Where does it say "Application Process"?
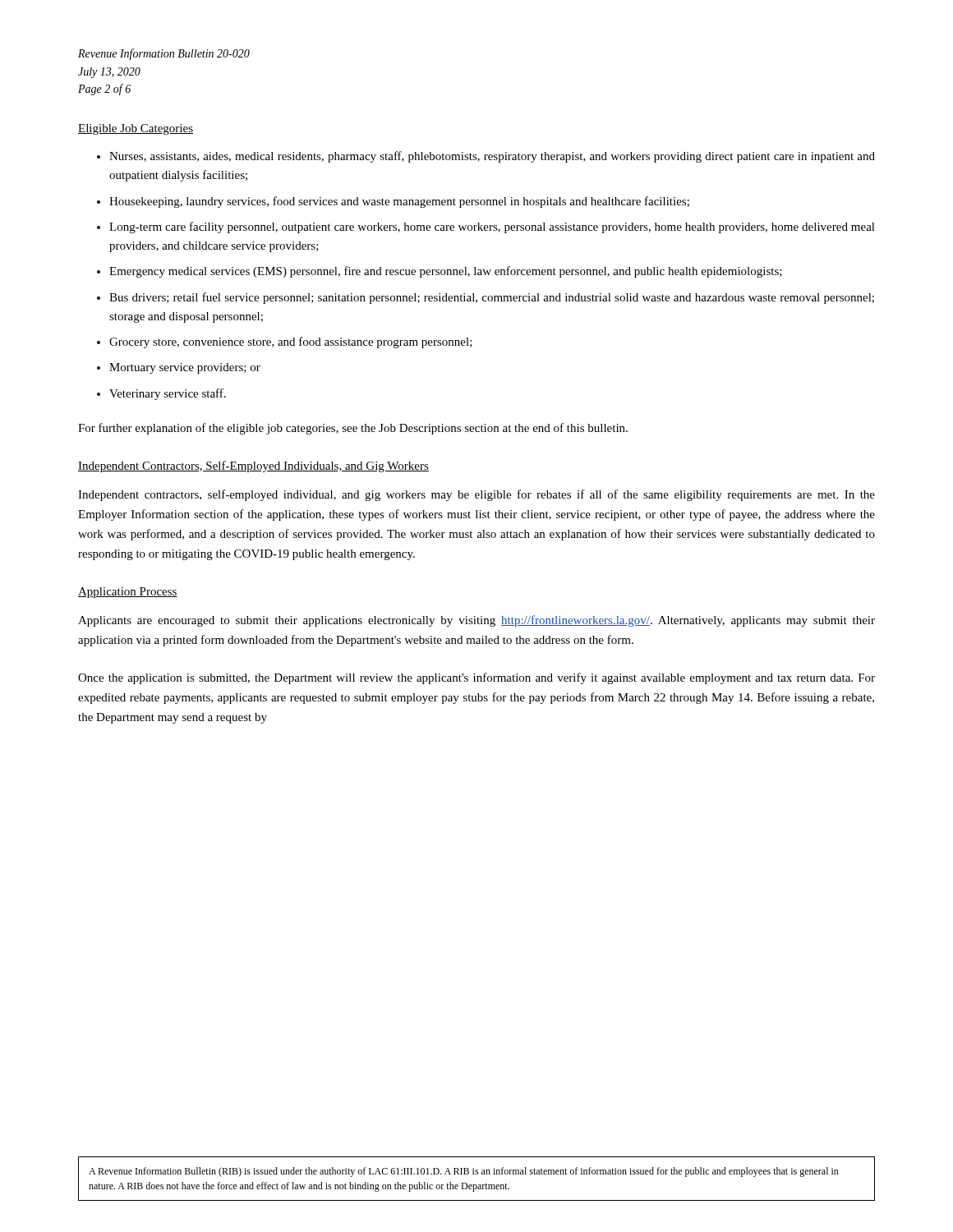Image resolution: width=953 pixels, height=1232 pixels. (128, 591)
